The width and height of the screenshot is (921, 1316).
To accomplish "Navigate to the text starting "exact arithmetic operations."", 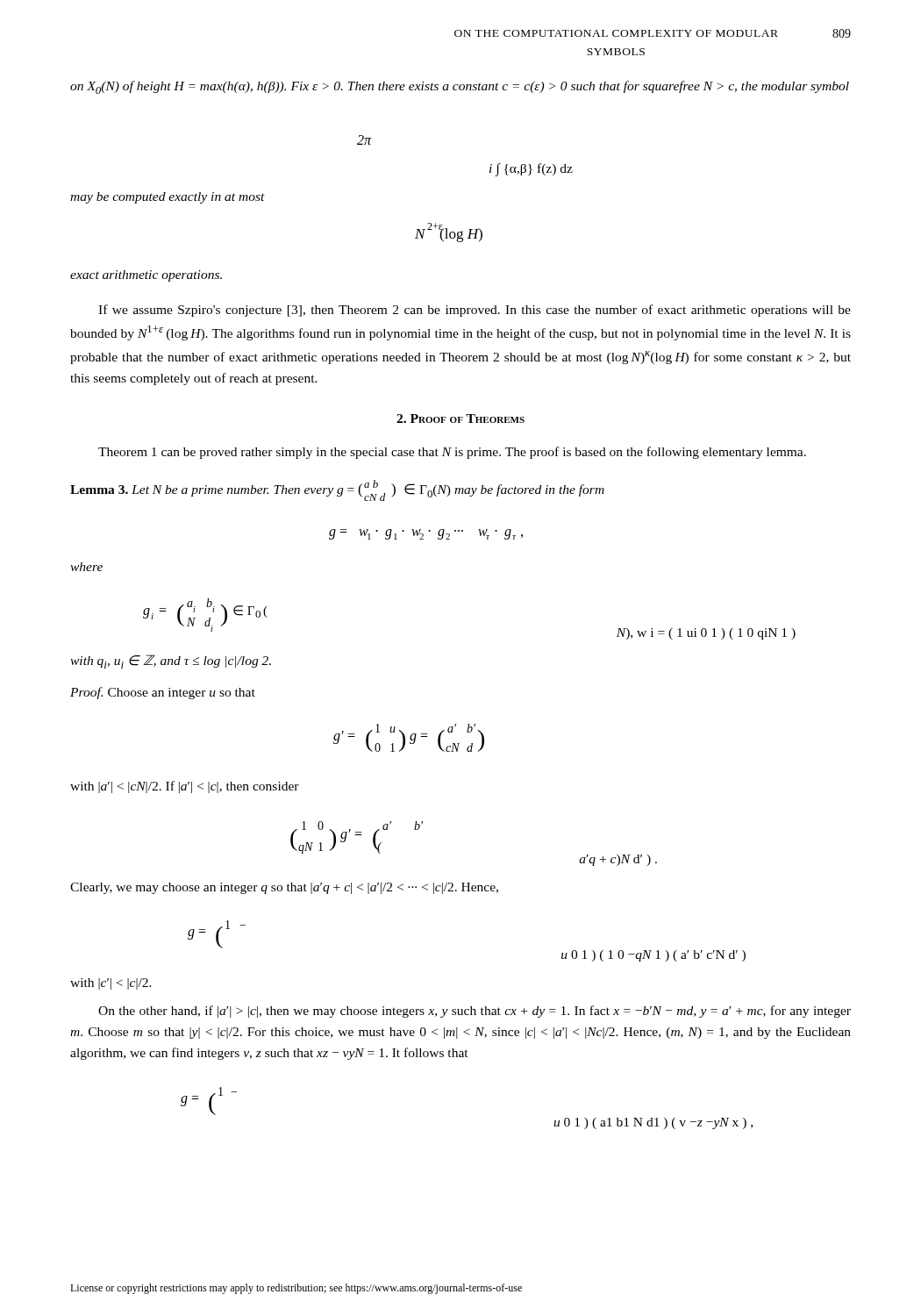I will pos(147,274).
